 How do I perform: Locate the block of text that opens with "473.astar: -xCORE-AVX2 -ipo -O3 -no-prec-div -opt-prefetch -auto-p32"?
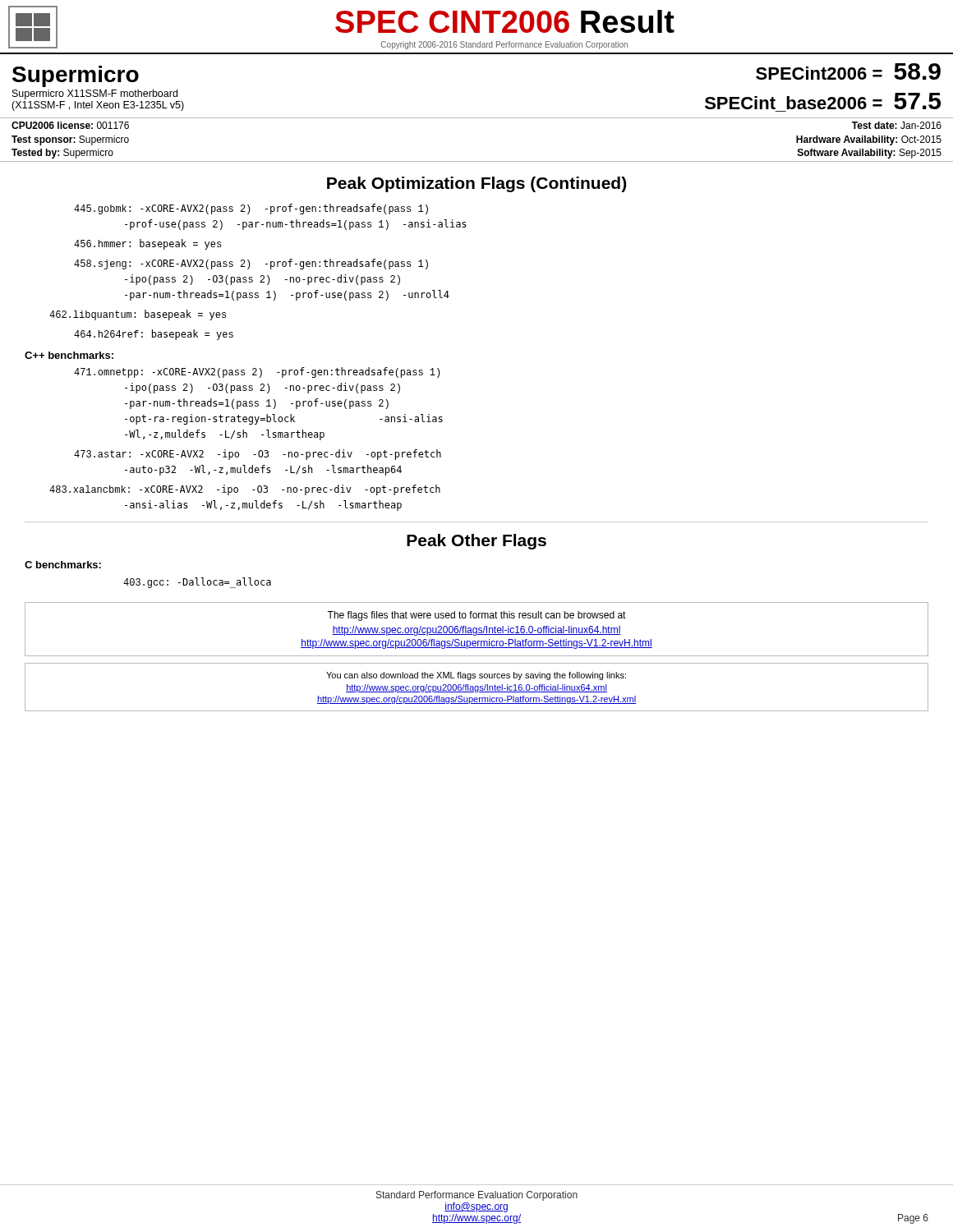pos(258,462)
